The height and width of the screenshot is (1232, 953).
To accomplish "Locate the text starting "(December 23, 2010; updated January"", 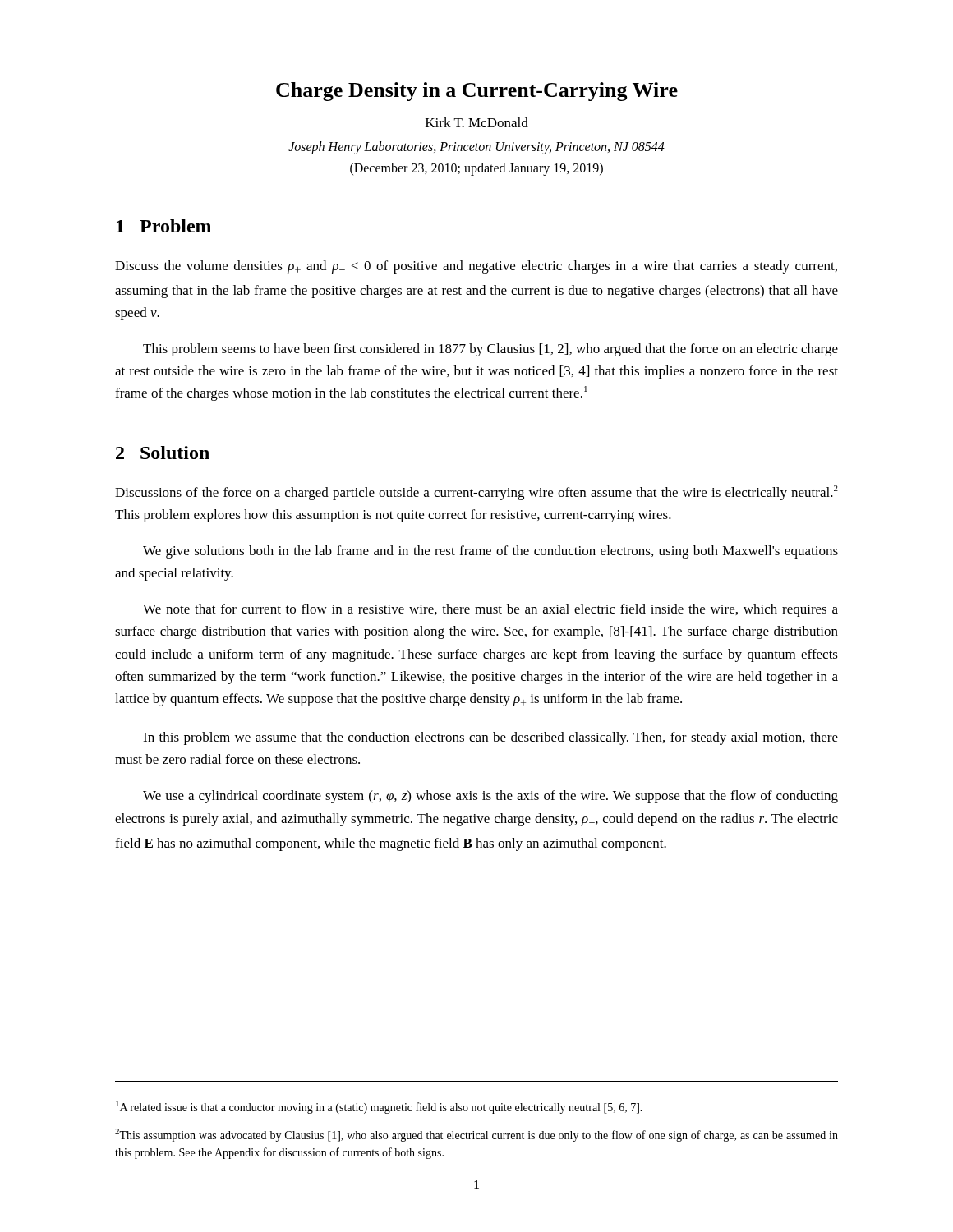I will tap(476, 168).
